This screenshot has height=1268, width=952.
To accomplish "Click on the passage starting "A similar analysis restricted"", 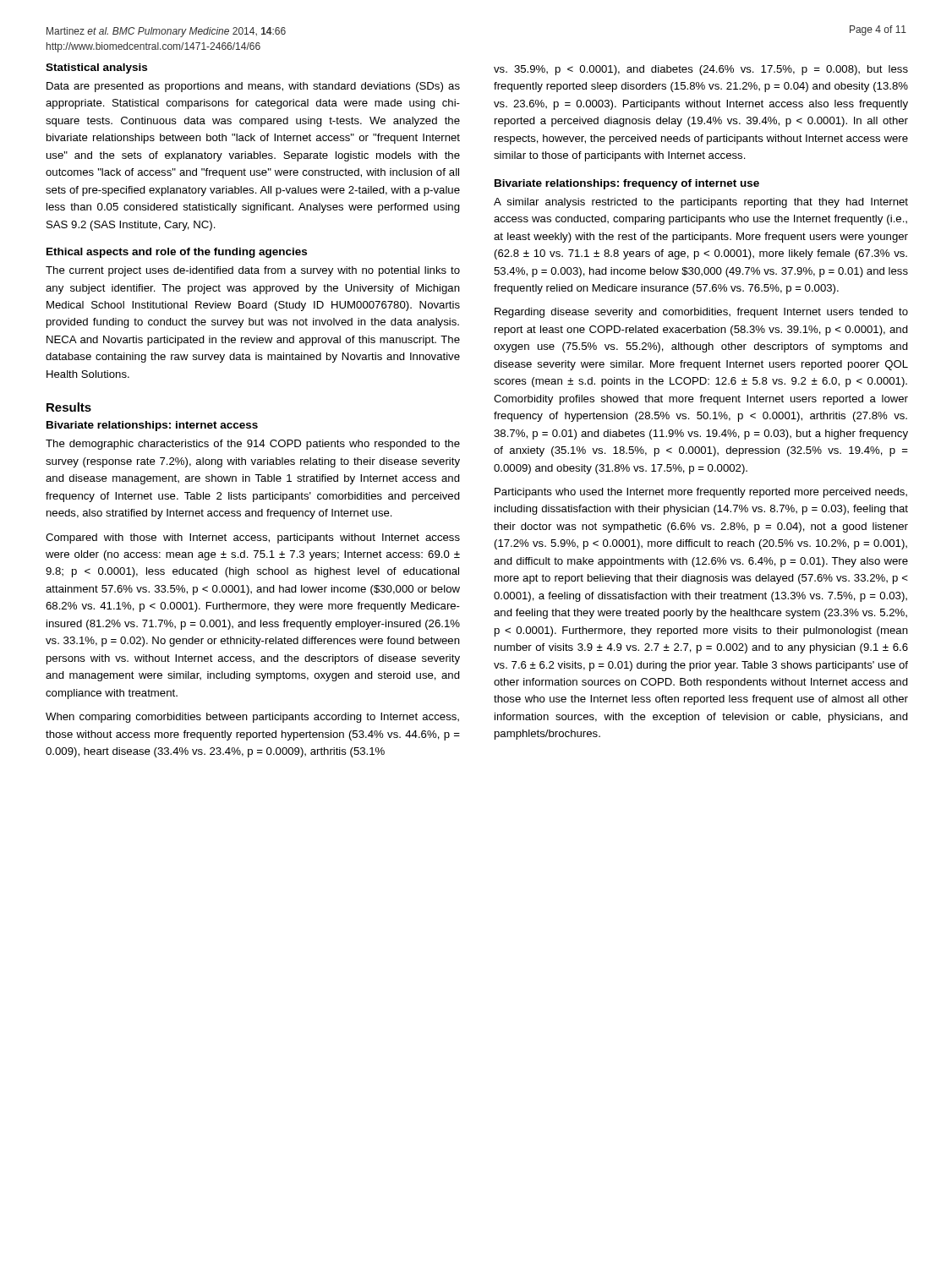I will pos(701,245).
